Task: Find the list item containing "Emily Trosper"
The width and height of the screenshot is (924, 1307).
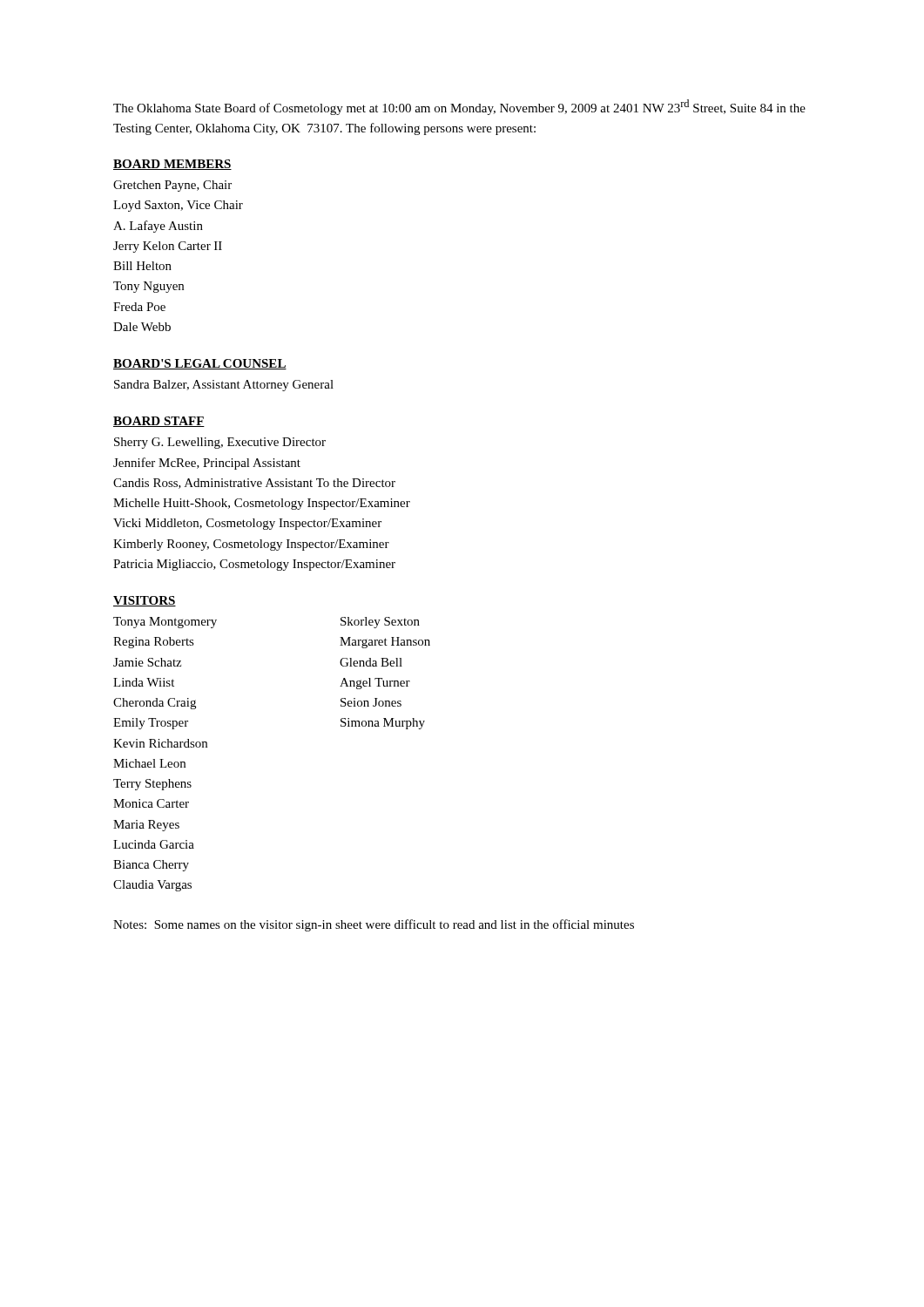Action: coord(151,723)
